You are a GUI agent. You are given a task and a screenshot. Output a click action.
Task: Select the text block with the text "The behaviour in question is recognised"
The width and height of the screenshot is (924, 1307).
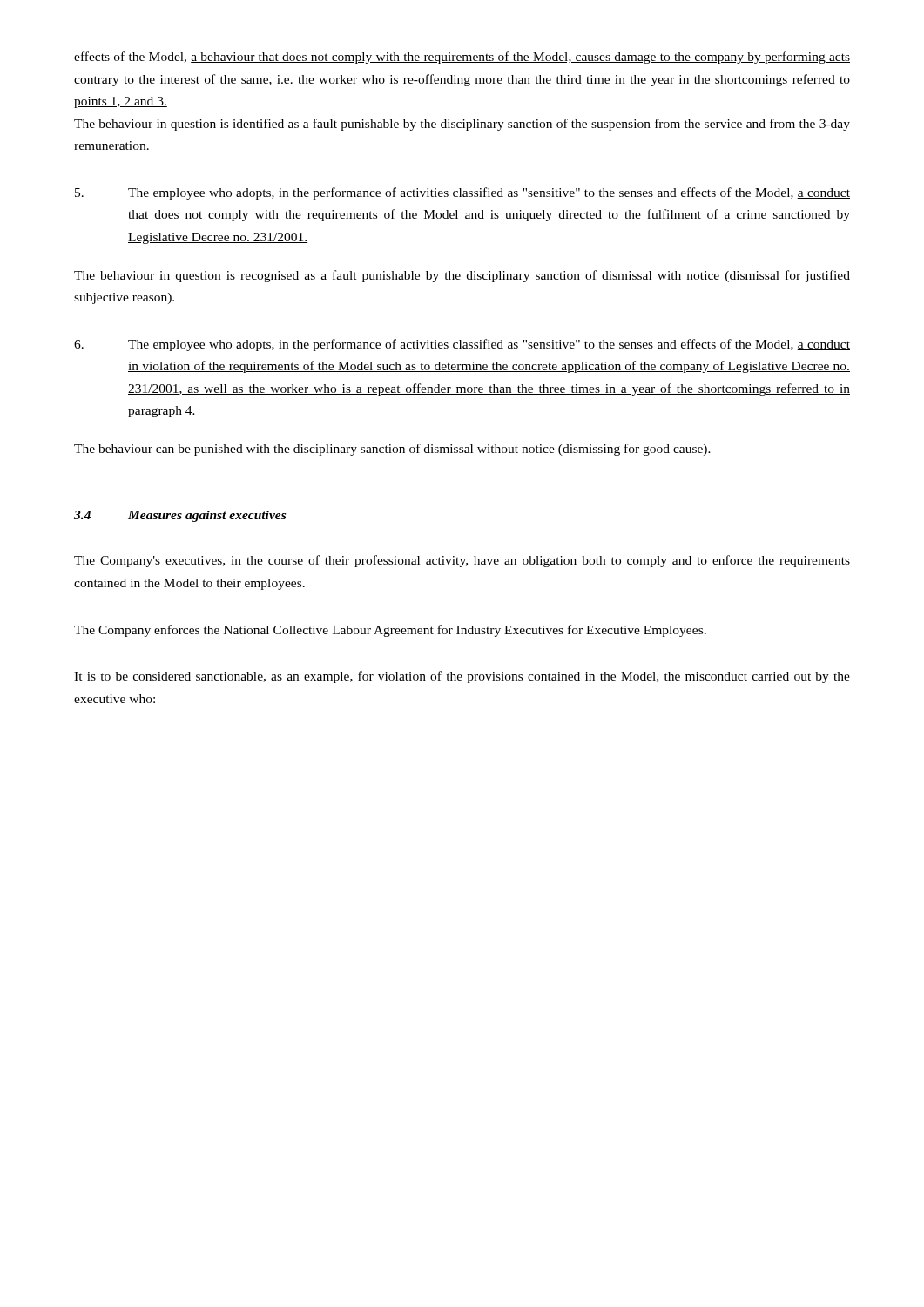pos(462,286)
